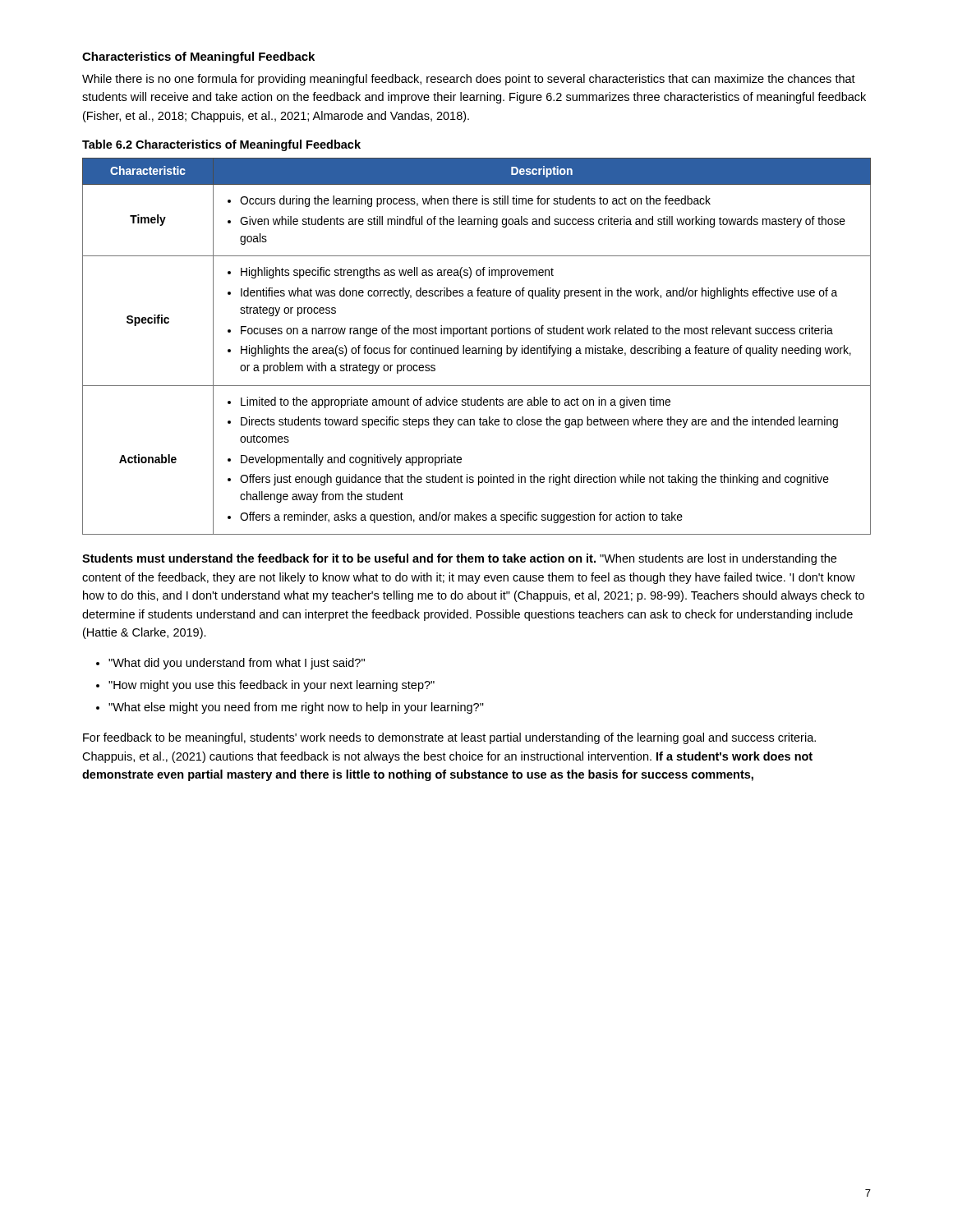Locate the table with the text "Occurs during the learning process,"
This screenshot has width=953, height=1232.
click(x=476, y=347)
